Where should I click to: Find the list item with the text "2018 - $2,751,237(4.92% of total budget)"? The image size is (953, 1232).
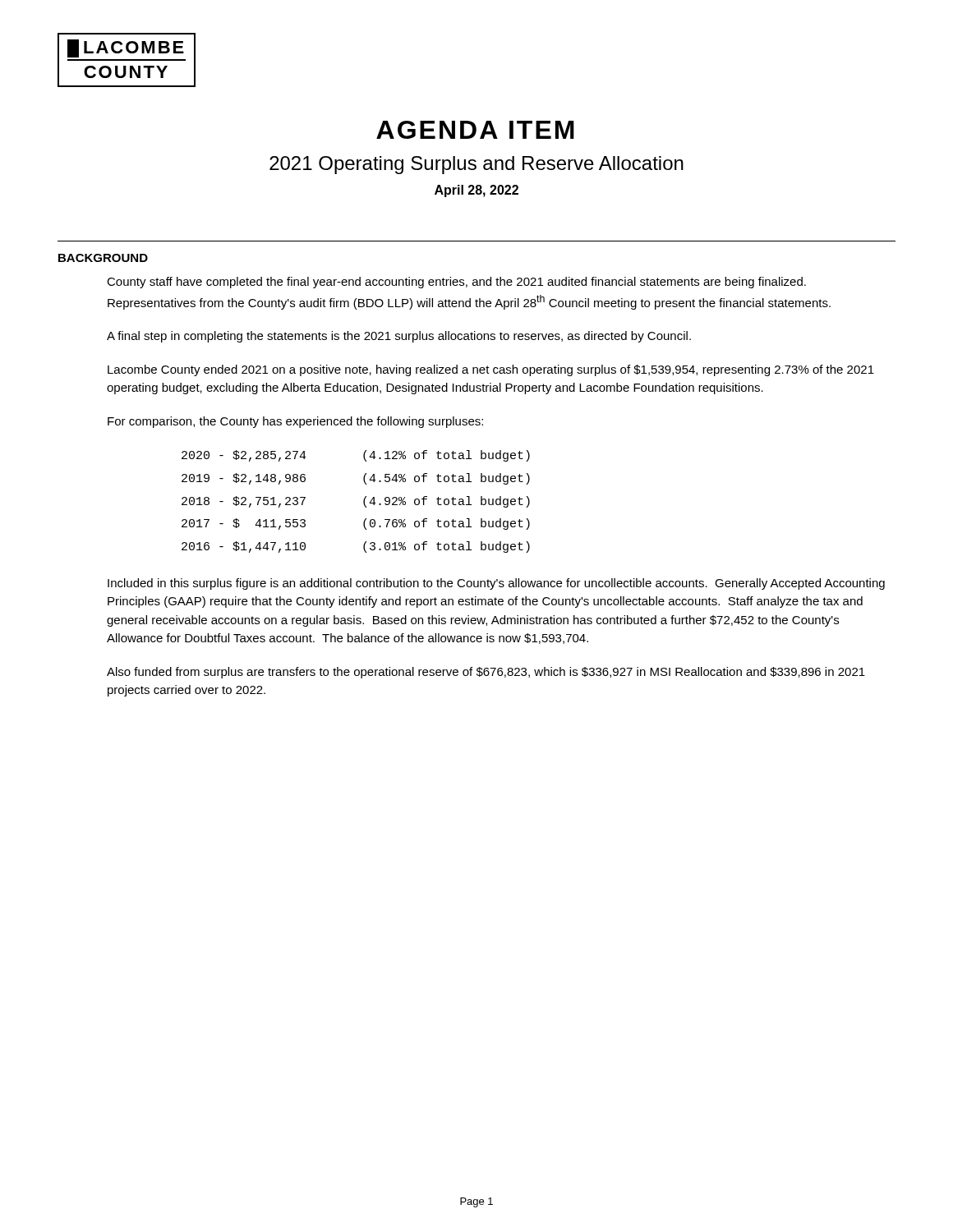(356, 502)
